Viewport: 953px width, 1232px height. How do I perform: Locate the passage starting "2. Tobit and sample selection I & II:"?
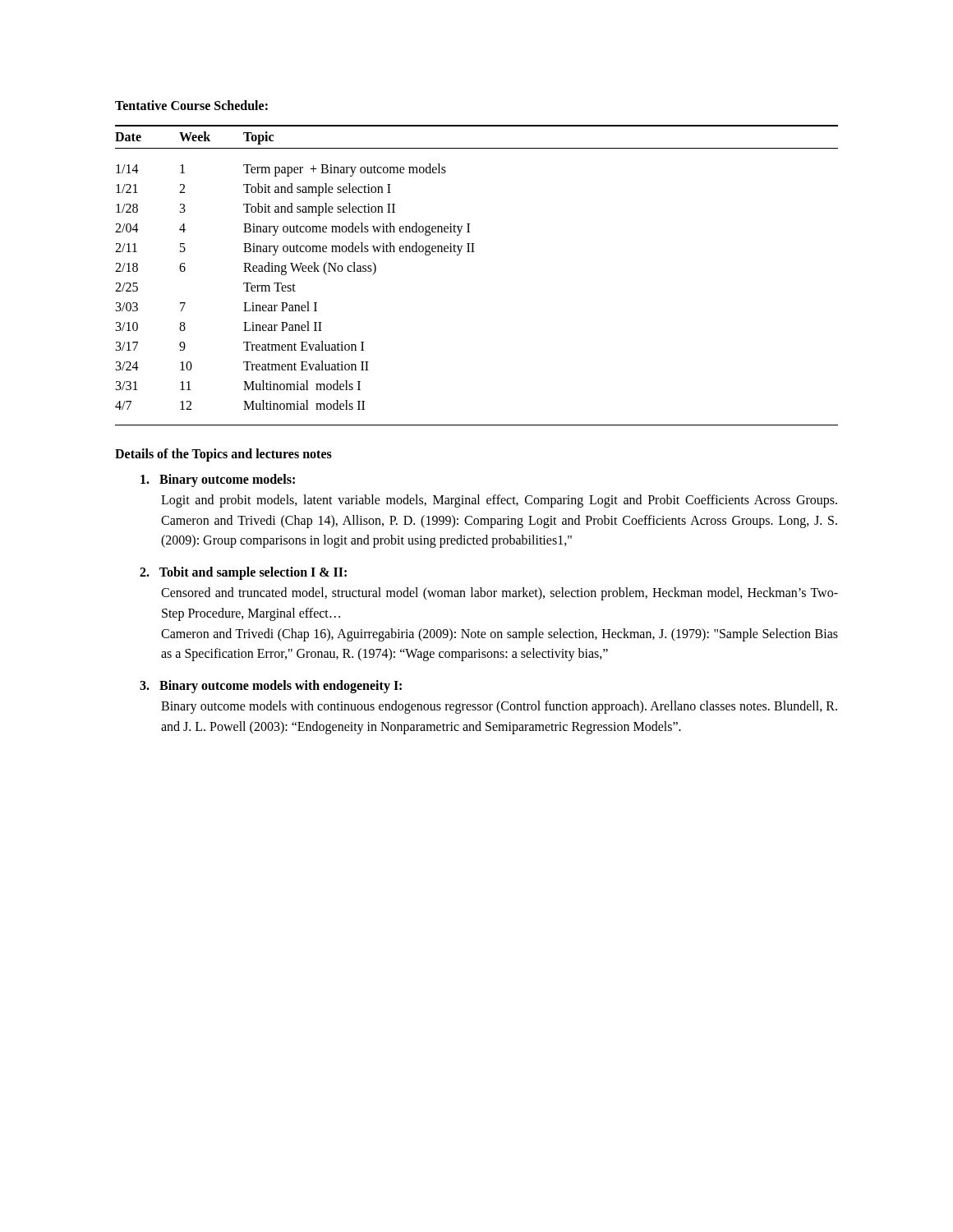[243, 573]
